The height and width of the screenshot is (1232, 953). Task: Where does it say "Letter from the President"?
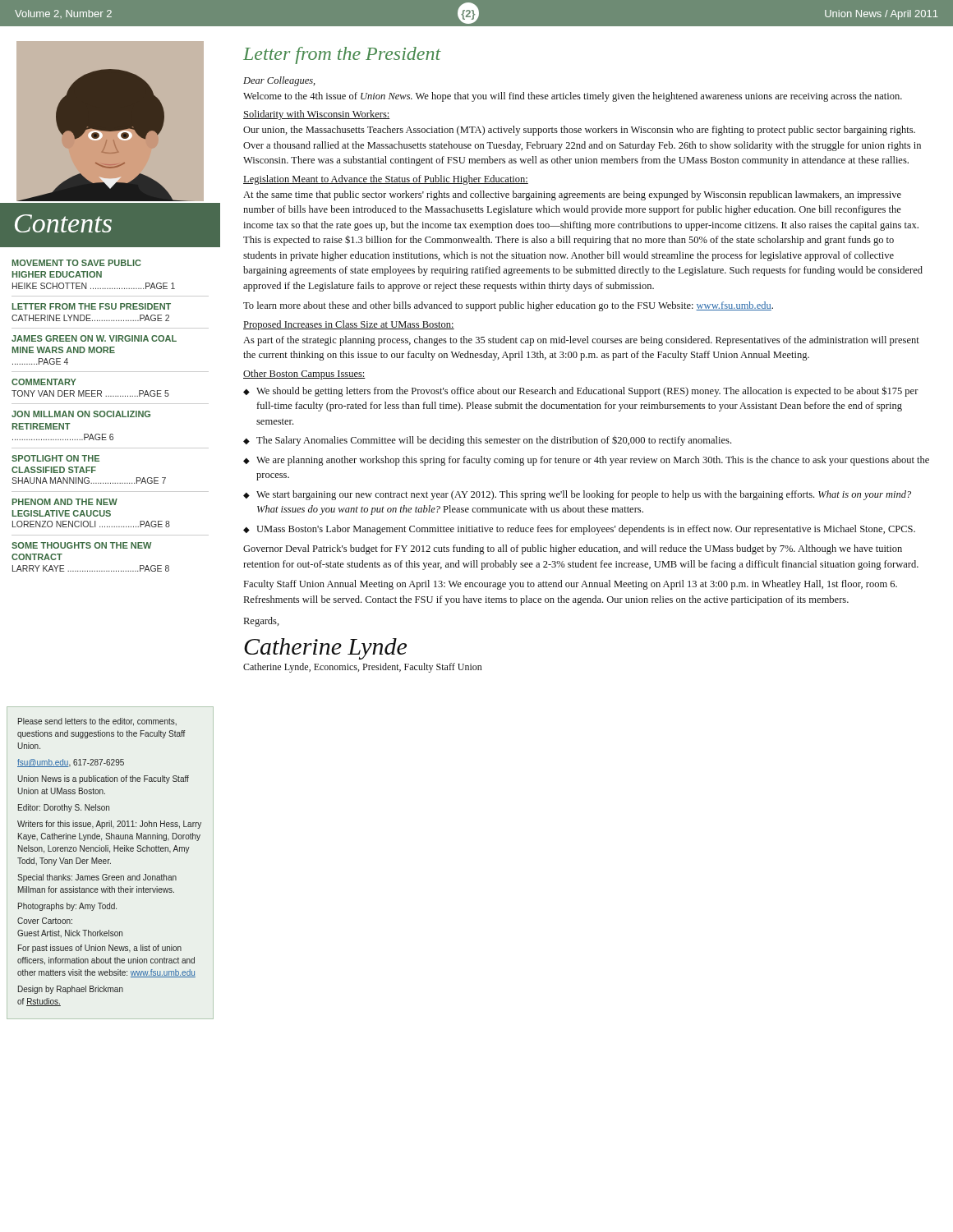pyautogui.click(x=342, y=53)
